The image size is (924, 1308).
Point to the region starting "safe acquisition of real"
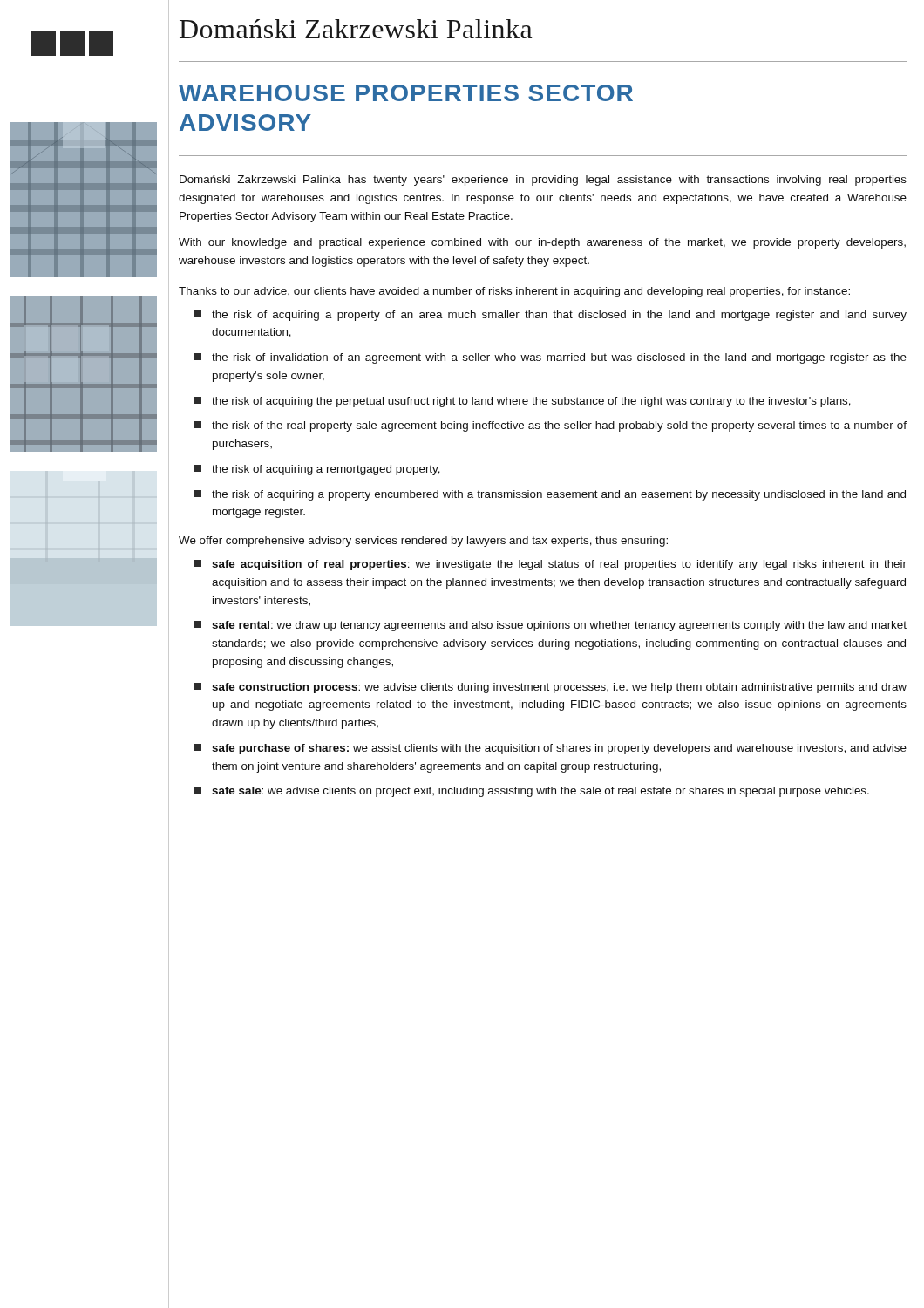click(x=550, y=583)
